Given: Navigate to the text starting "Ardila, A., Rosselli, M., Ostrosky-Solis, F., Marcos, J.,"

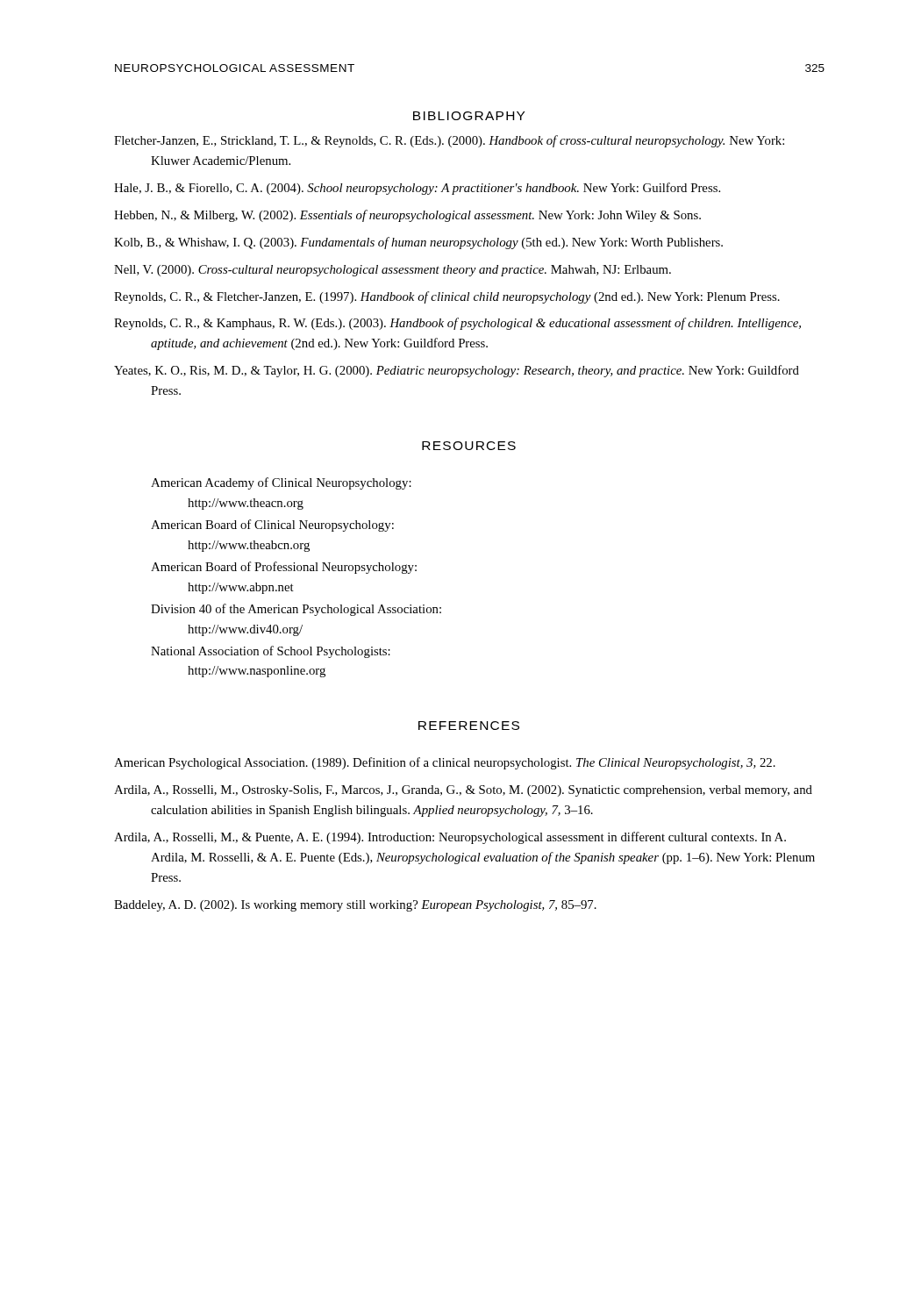Looking at the screenshot, I should point(463,800).
